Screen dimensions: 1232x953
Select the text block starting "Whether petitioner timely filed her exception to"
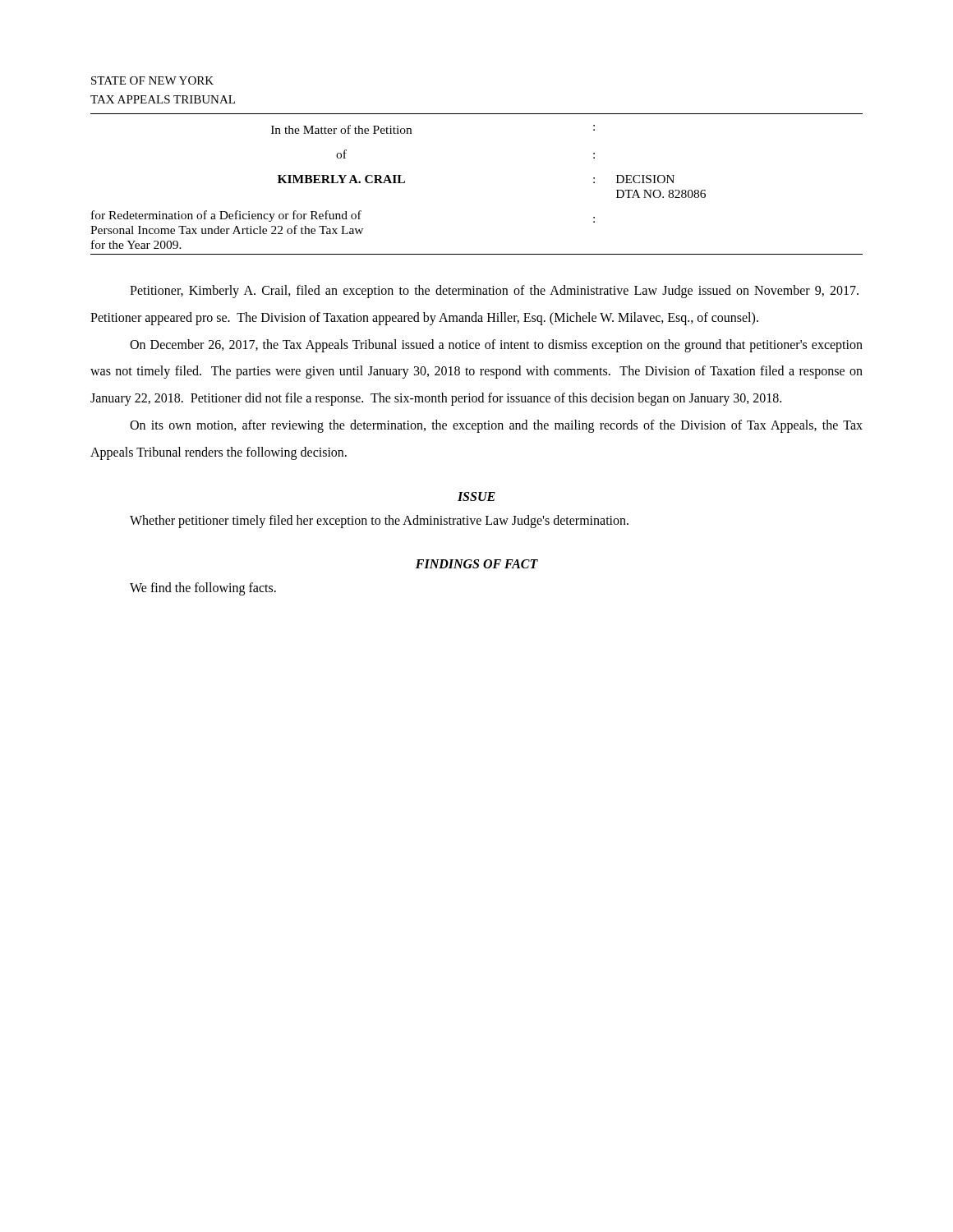[x=380, y=520]
